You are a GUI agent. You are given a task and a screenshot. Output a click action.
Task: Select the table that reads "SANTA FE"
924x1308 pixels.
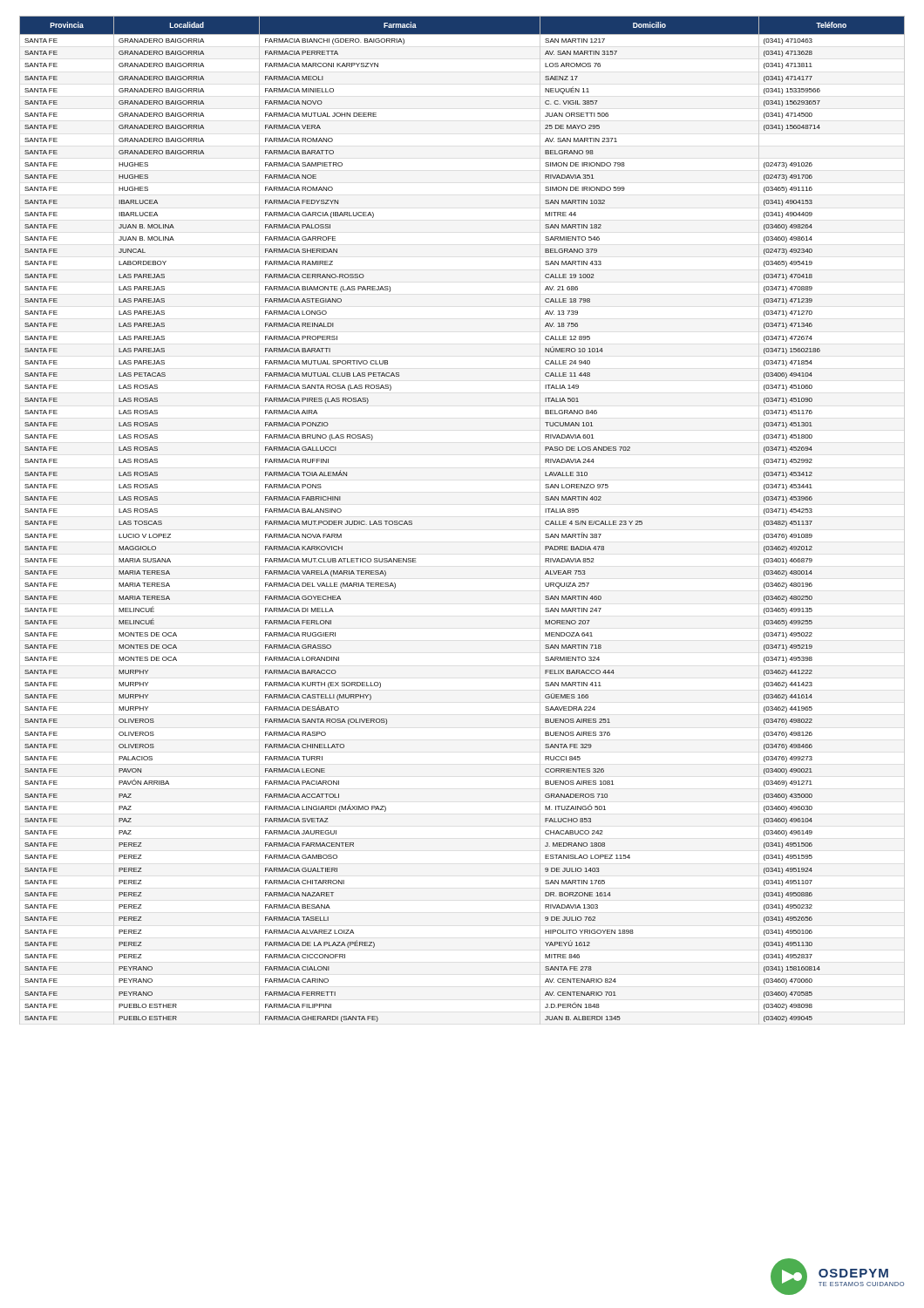click(462, 520)
